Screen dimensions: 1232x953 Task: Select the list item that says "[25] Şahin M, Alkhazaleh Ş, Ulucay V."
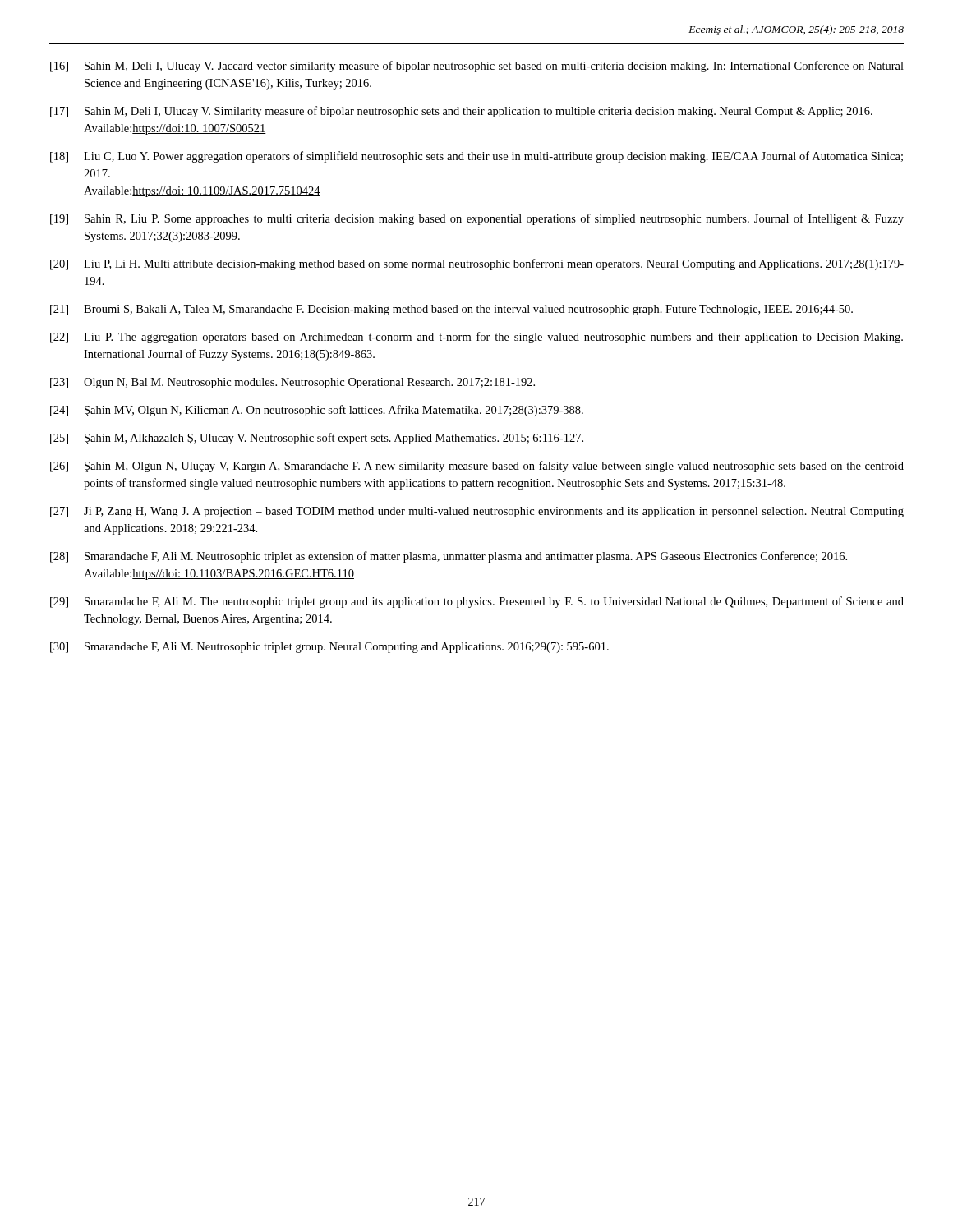(x=476, y=438)
